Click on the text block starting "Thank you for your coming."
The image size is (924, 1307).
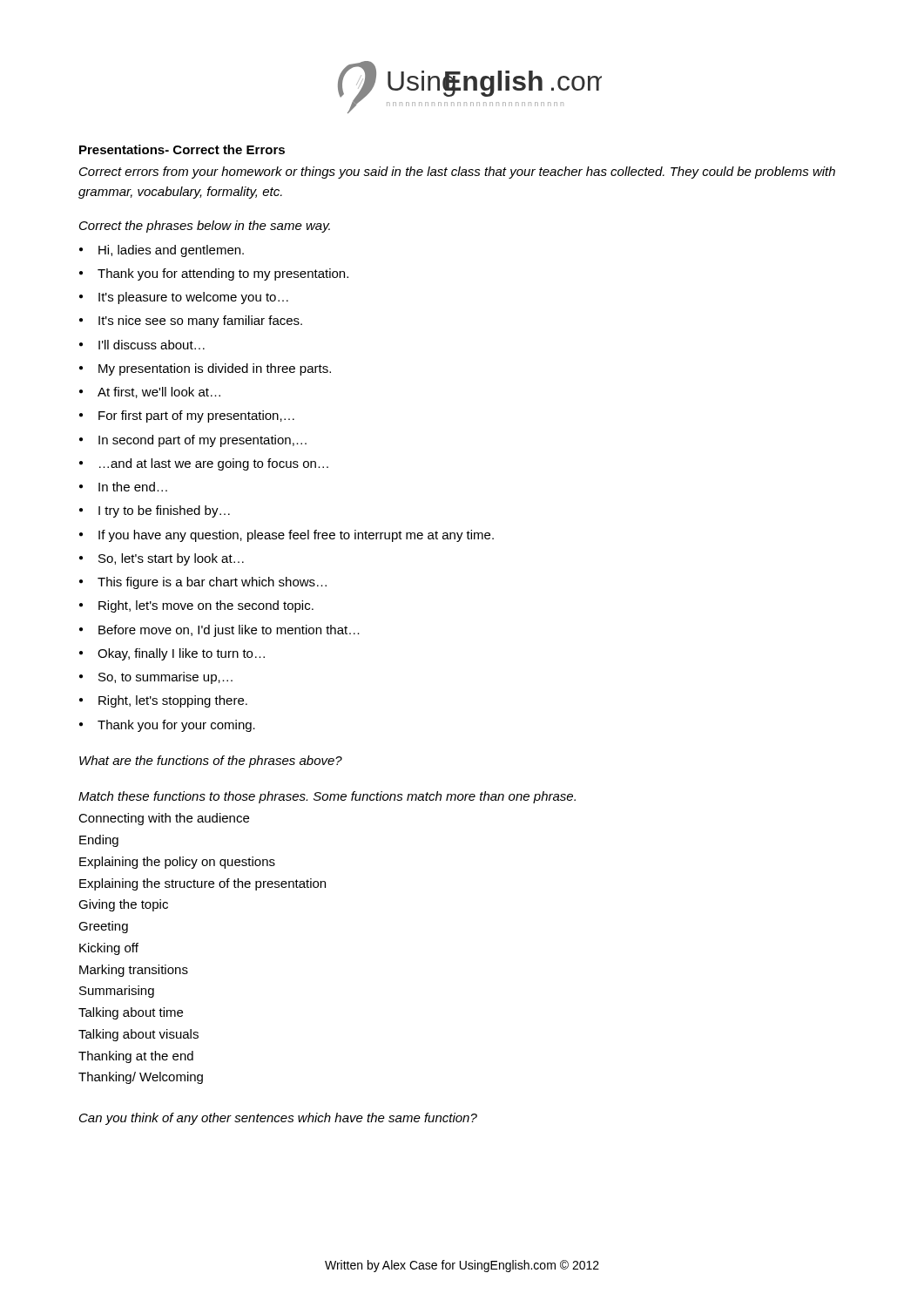[177, 724]
